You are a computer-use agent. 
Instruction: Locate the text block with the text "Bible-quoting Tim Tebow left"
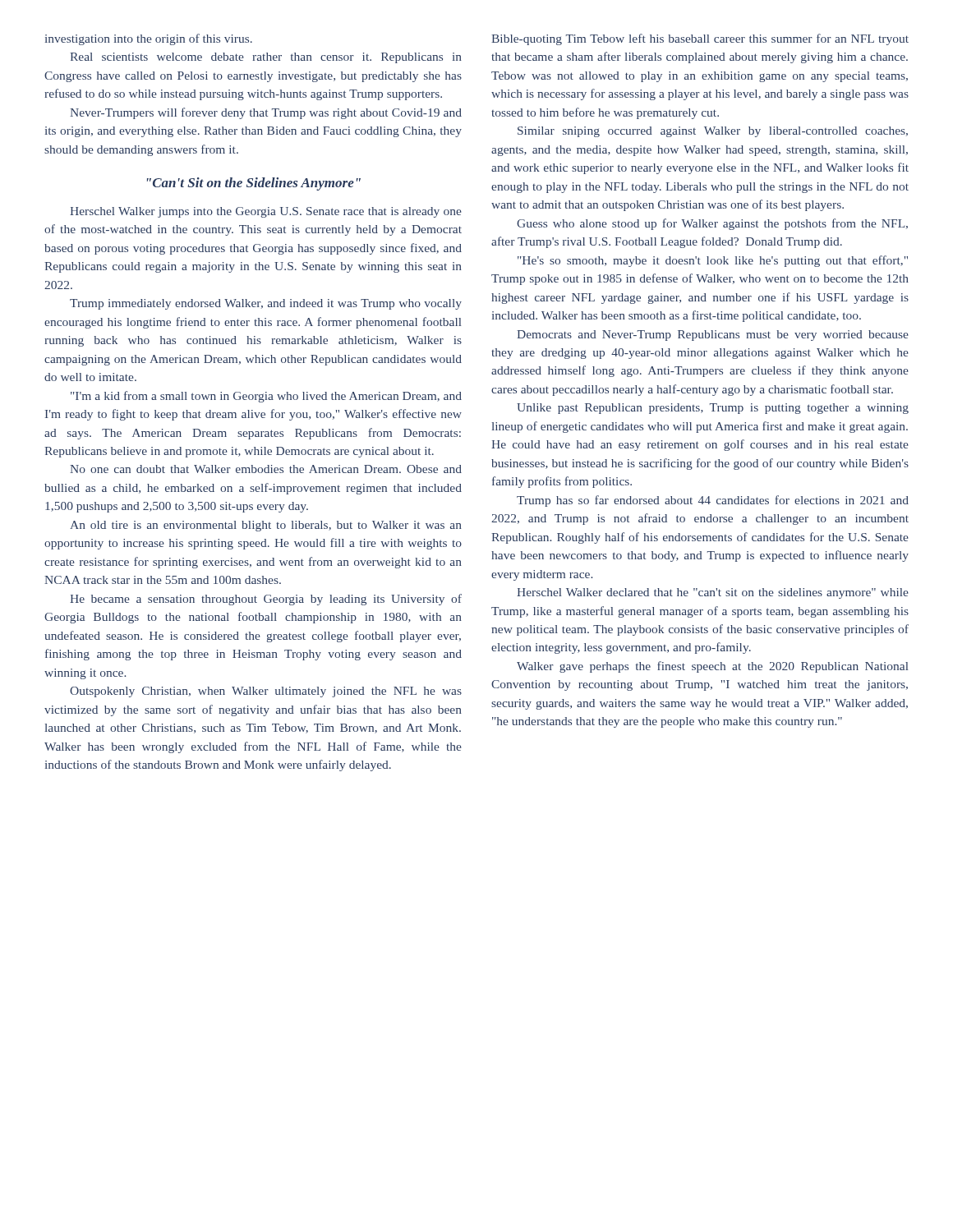700,380
